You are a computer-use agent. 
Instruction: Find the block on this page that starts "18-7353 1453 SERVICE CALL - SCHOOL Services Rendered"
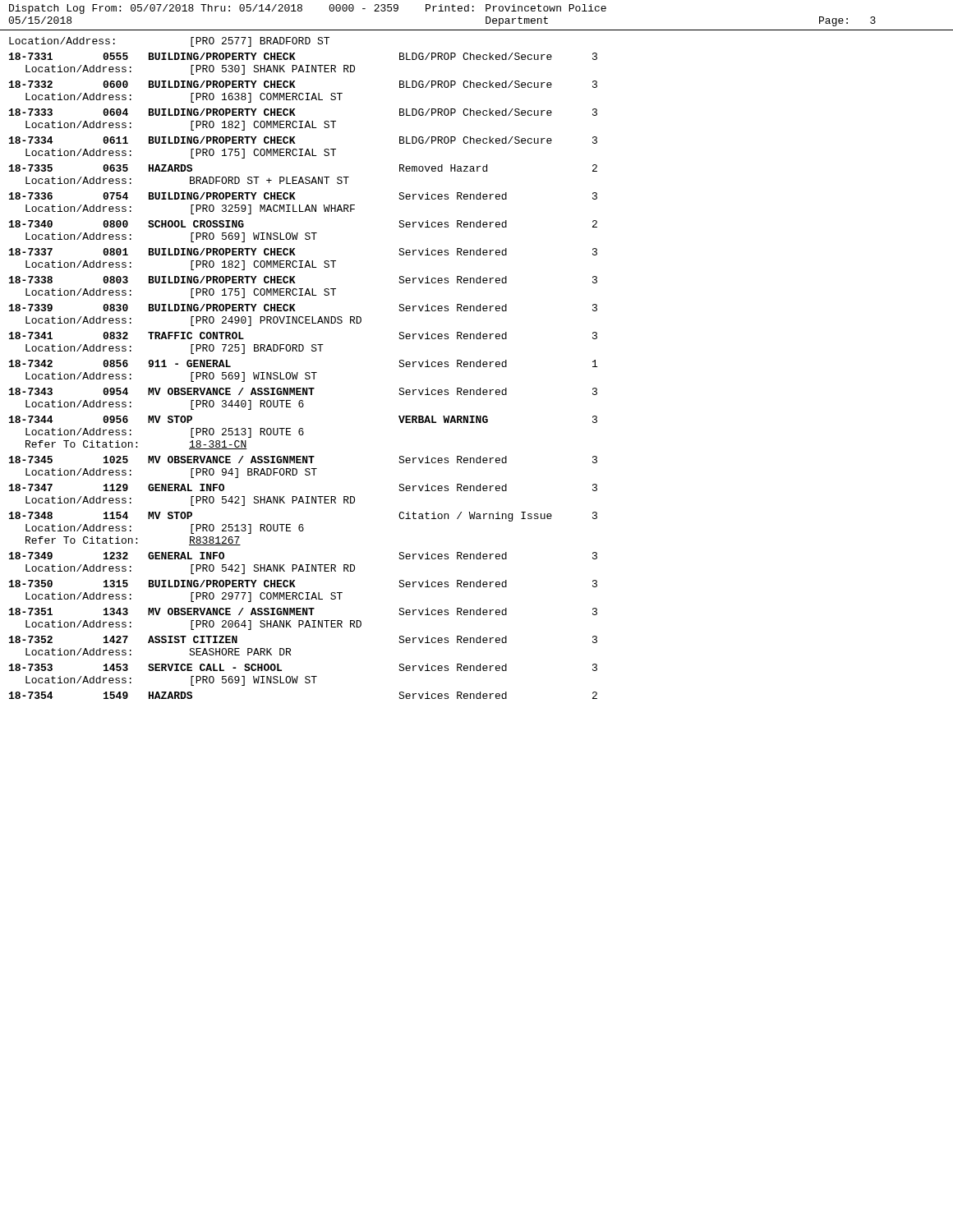476,674
